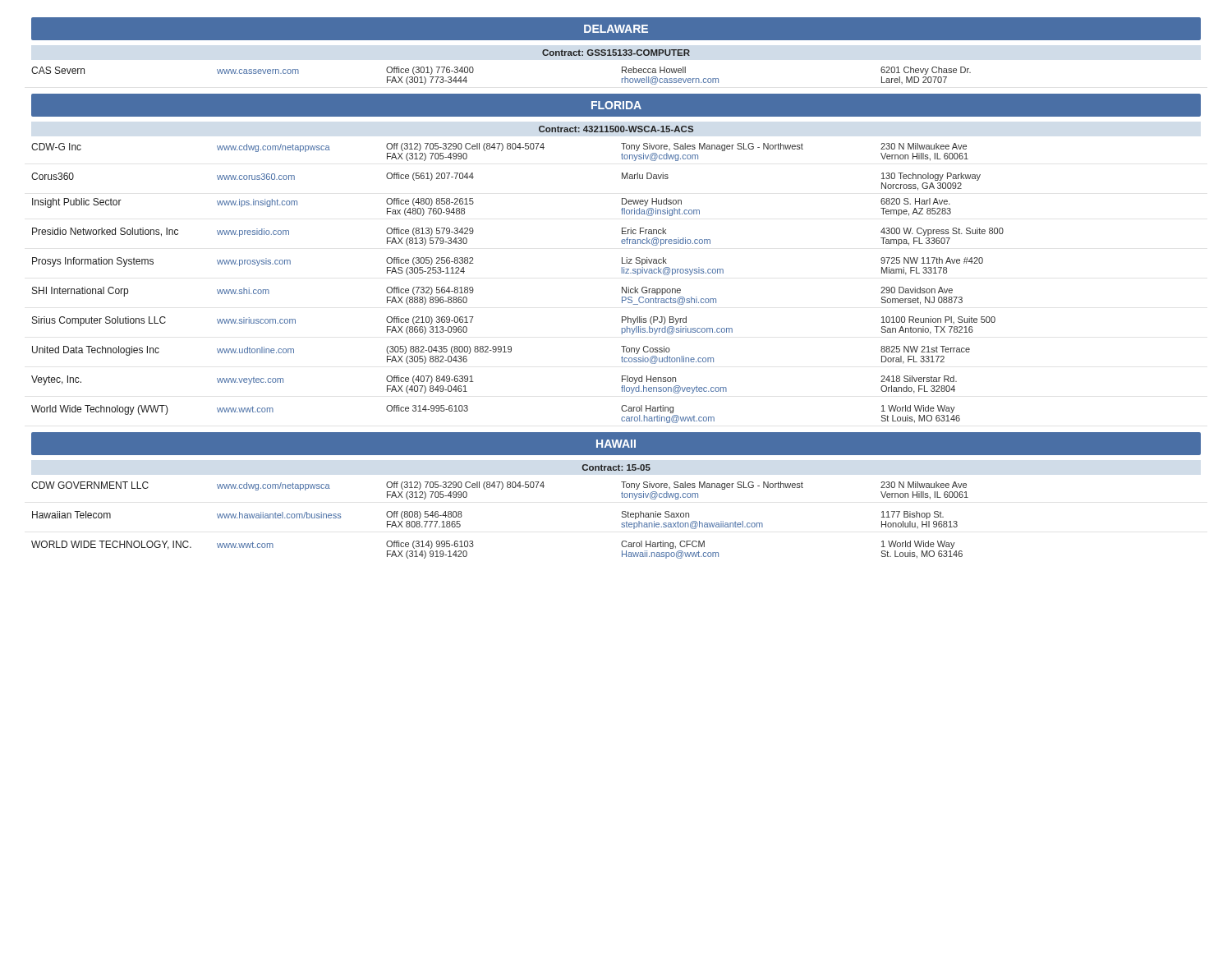The image size is (1232, 953).
Task: Click on the table containing "Presidio Networked Solutions, Inc"
Action: [x=616, y=234]
